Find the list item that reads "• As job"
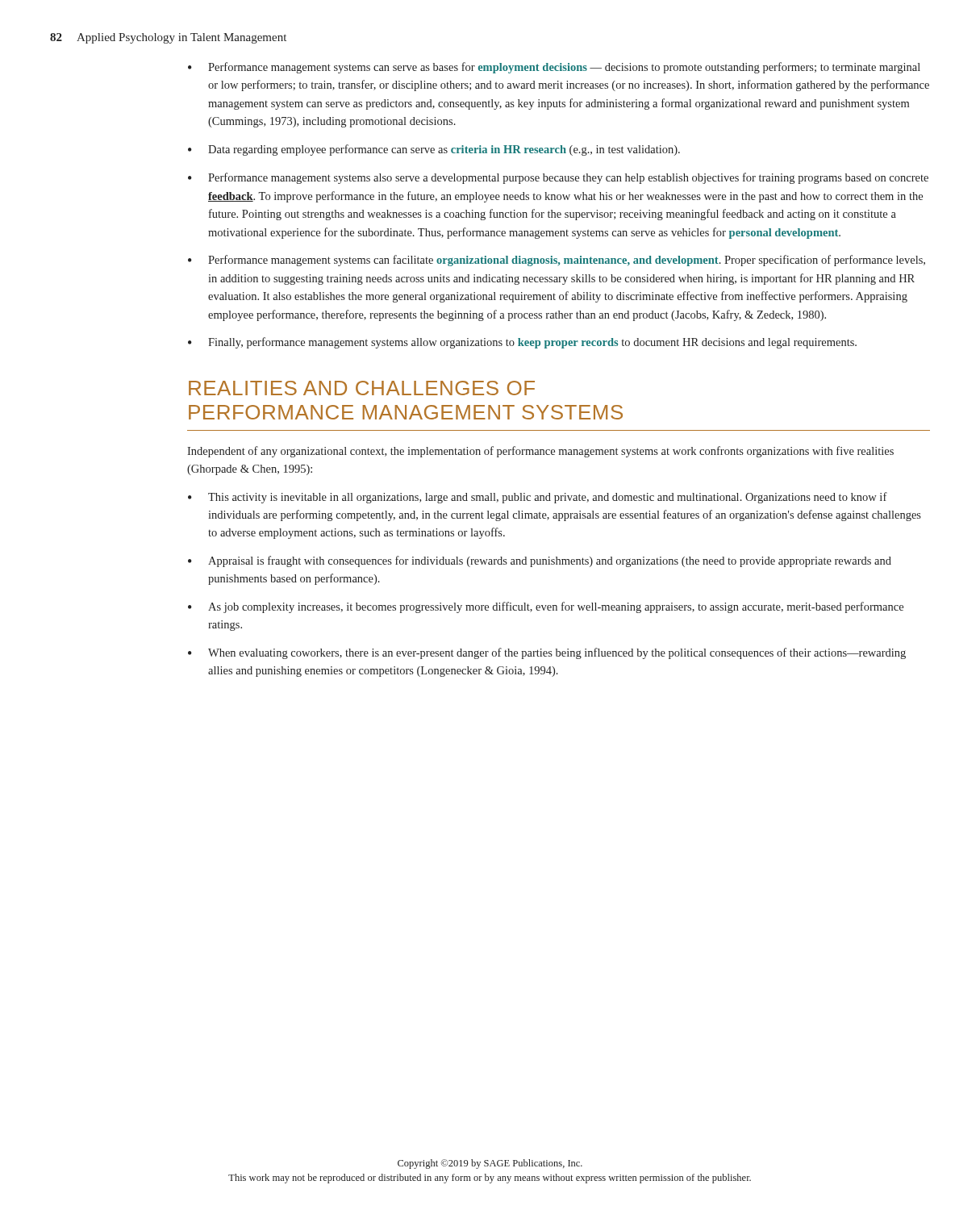Image resolution: width=980 pixels, height=1210 pixels. [559, 616]
